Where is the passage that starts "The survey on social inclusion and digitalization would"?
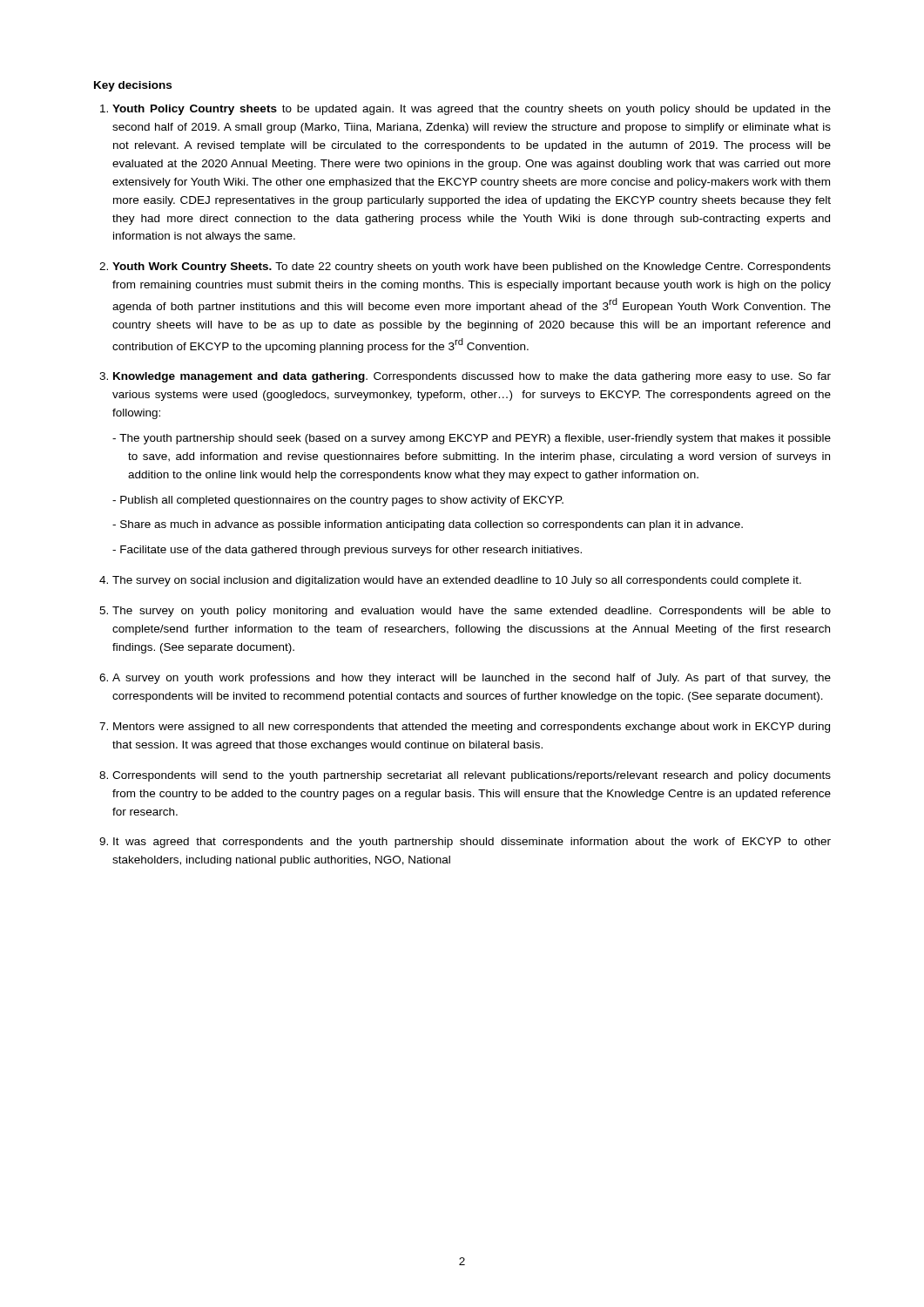 click(457, 580)
